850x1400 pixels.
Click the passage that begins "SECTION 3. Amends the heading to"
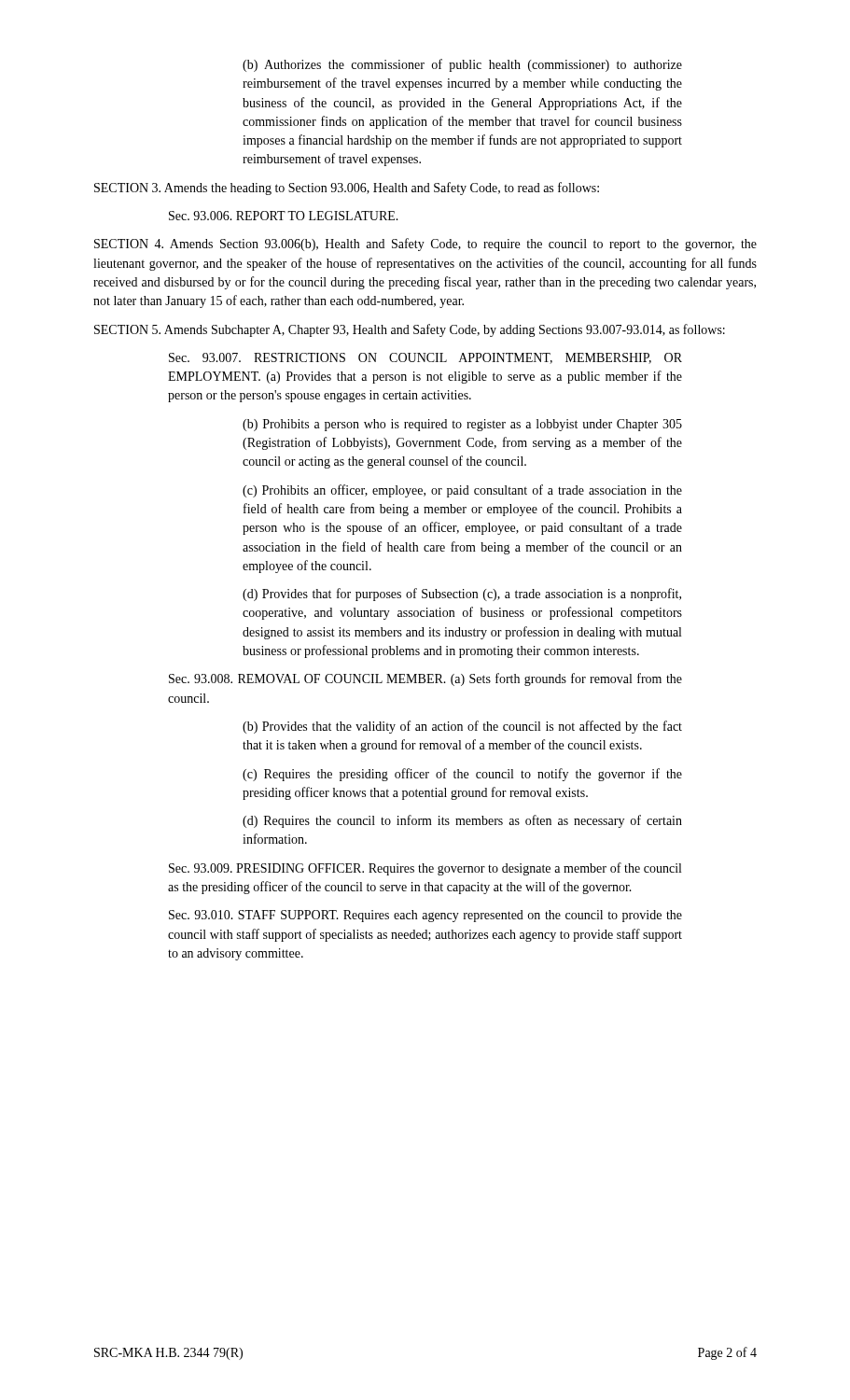425,189
